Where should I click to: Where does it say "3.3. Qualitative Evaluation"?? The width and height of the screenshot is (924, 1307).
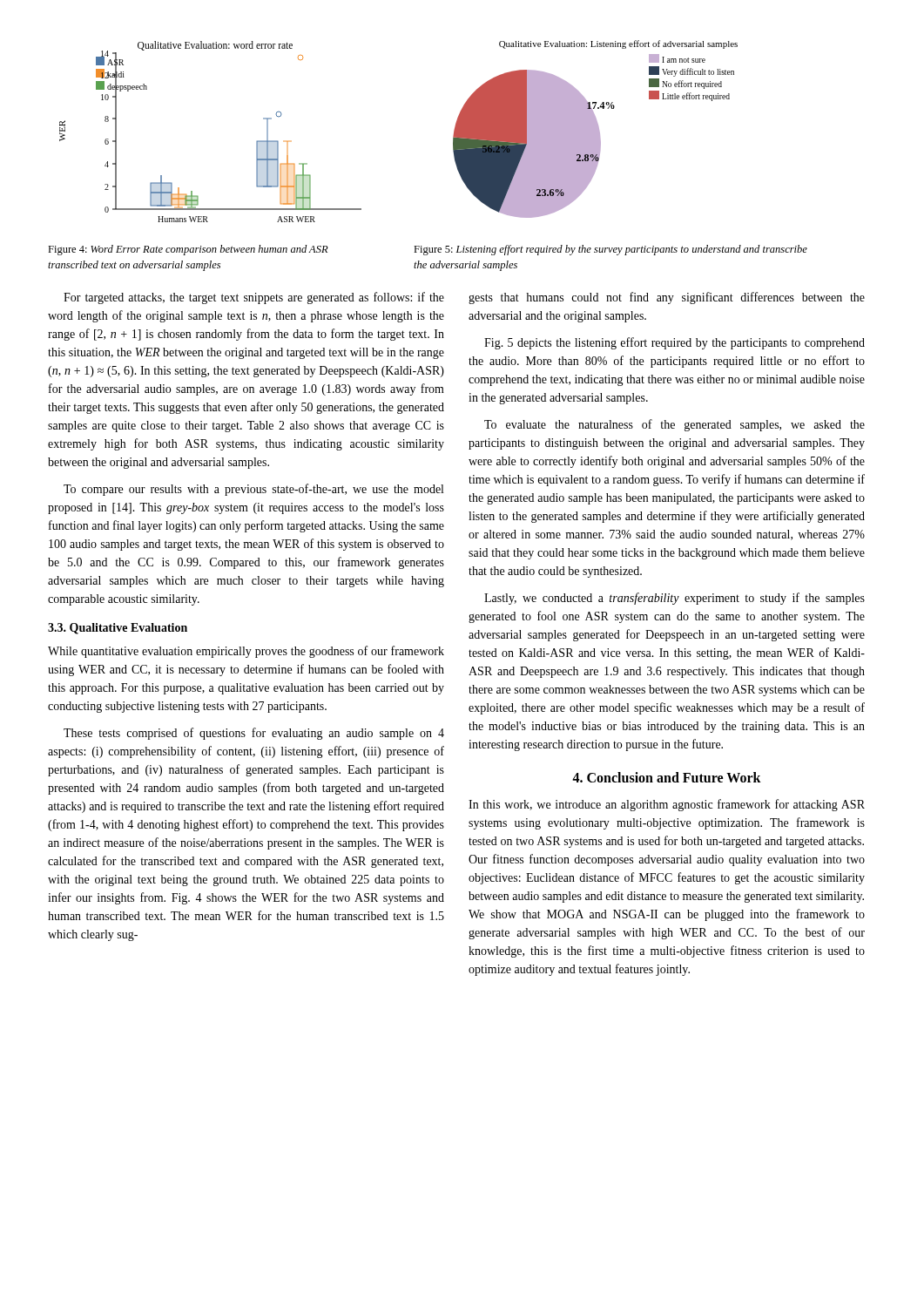(x=118, y=628)
